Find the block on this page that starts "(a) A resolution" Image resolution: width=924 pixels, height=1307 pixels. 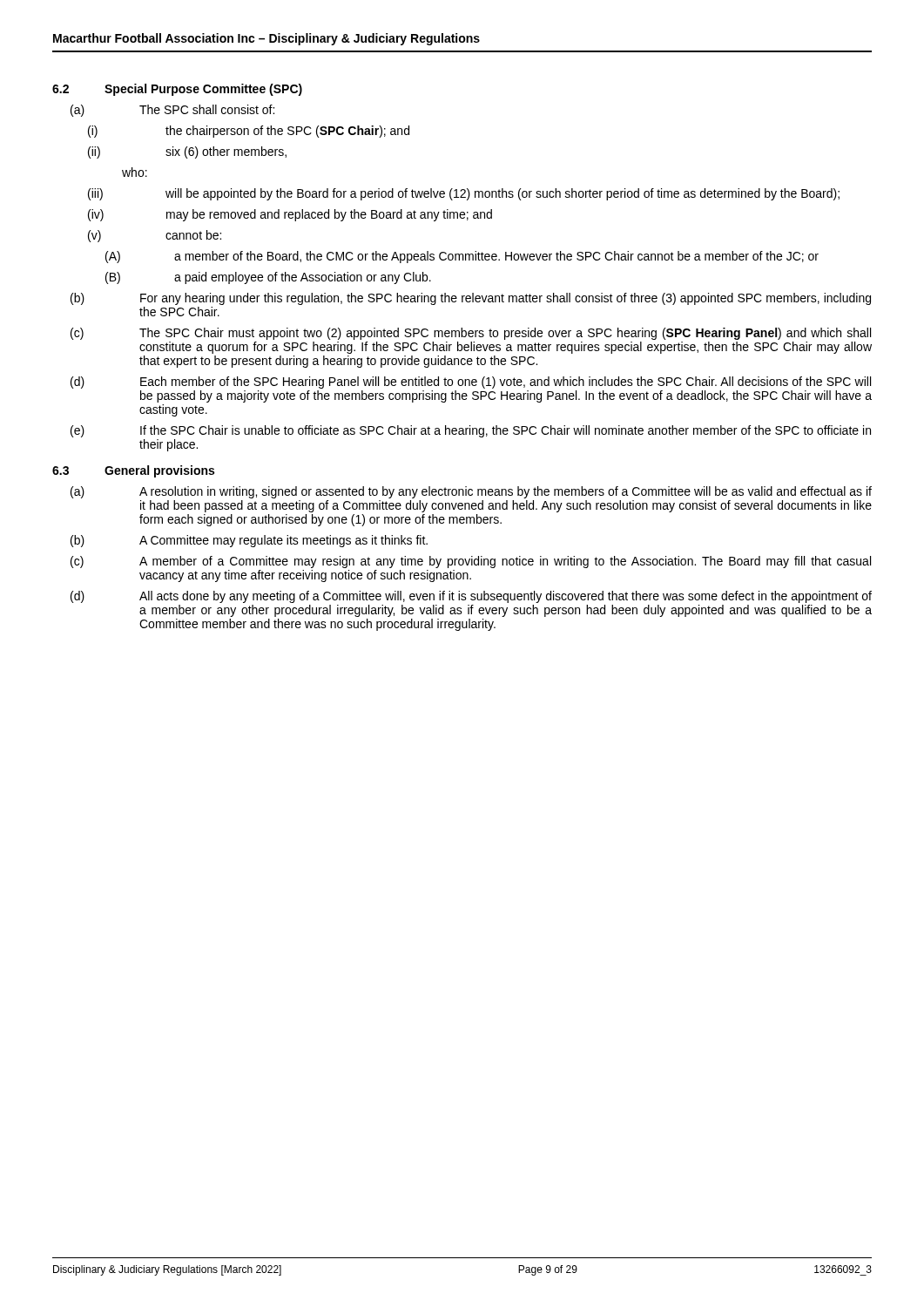pyautogui.click(x=462, y=505)
